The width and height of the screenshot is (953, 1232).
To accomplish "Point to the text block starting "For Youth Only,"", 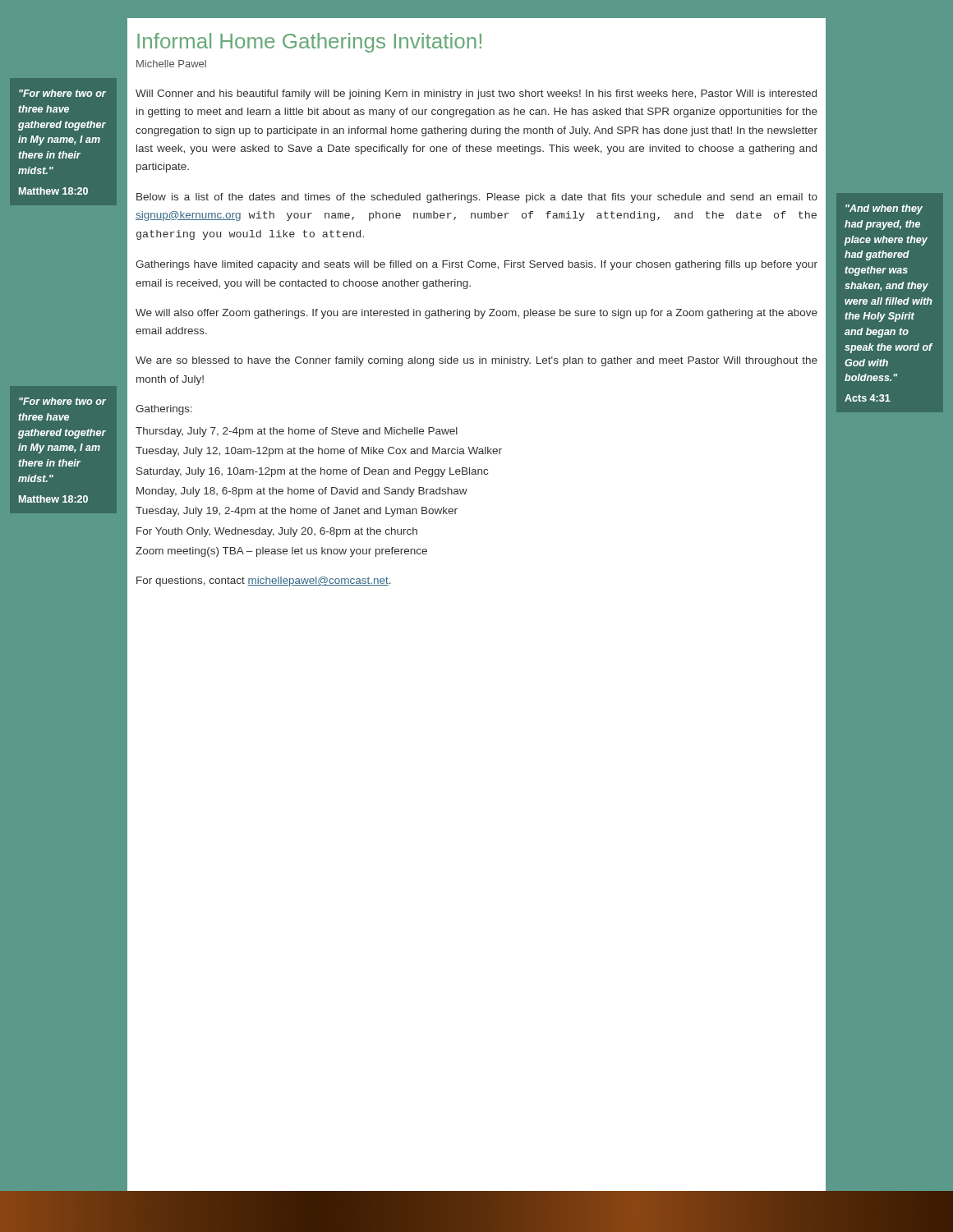I will tap(277, 532).
